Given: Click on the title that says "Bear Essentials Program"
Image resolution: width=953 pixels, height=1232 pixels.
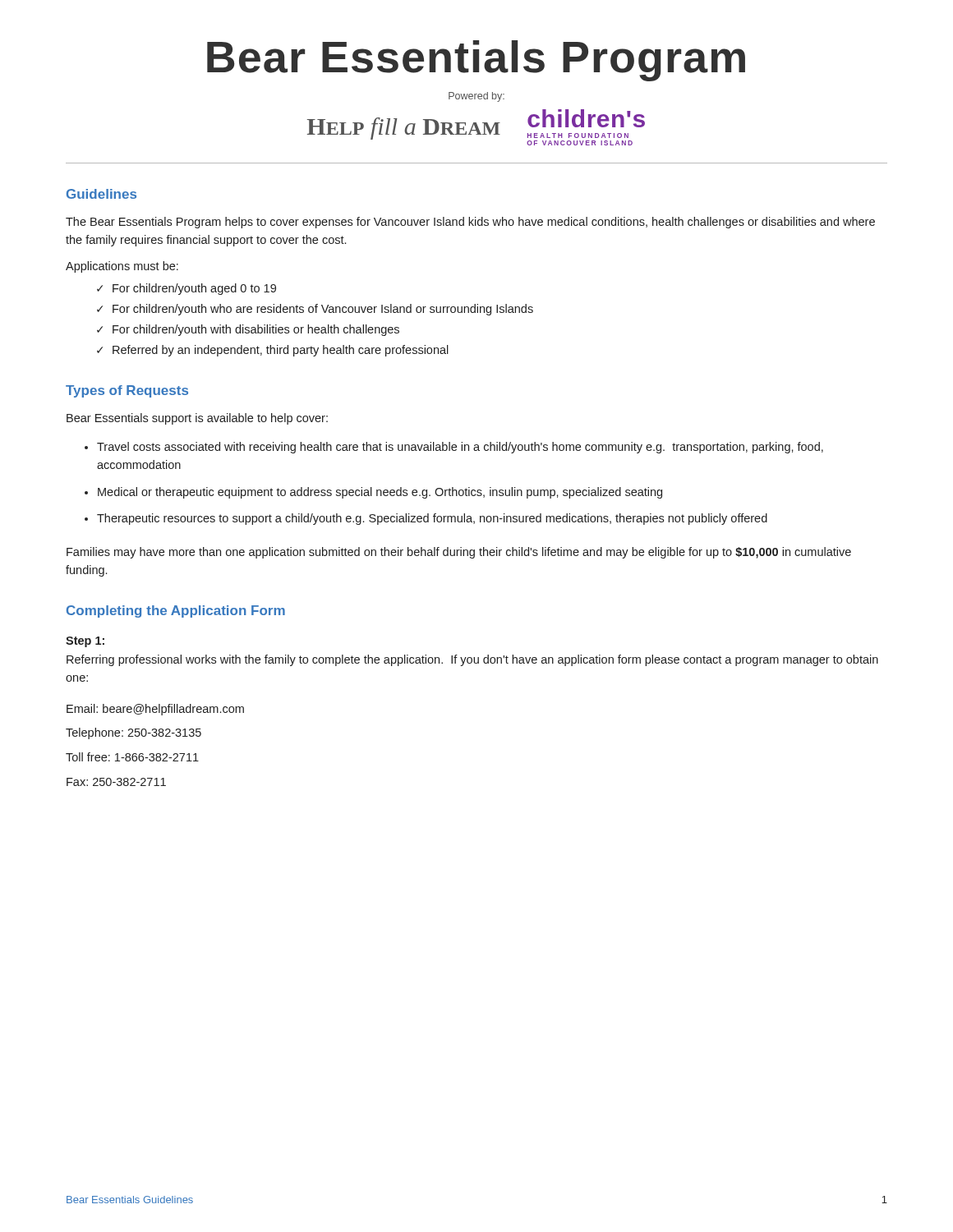Looking at the screenshot, I should (x=476, y=57).
